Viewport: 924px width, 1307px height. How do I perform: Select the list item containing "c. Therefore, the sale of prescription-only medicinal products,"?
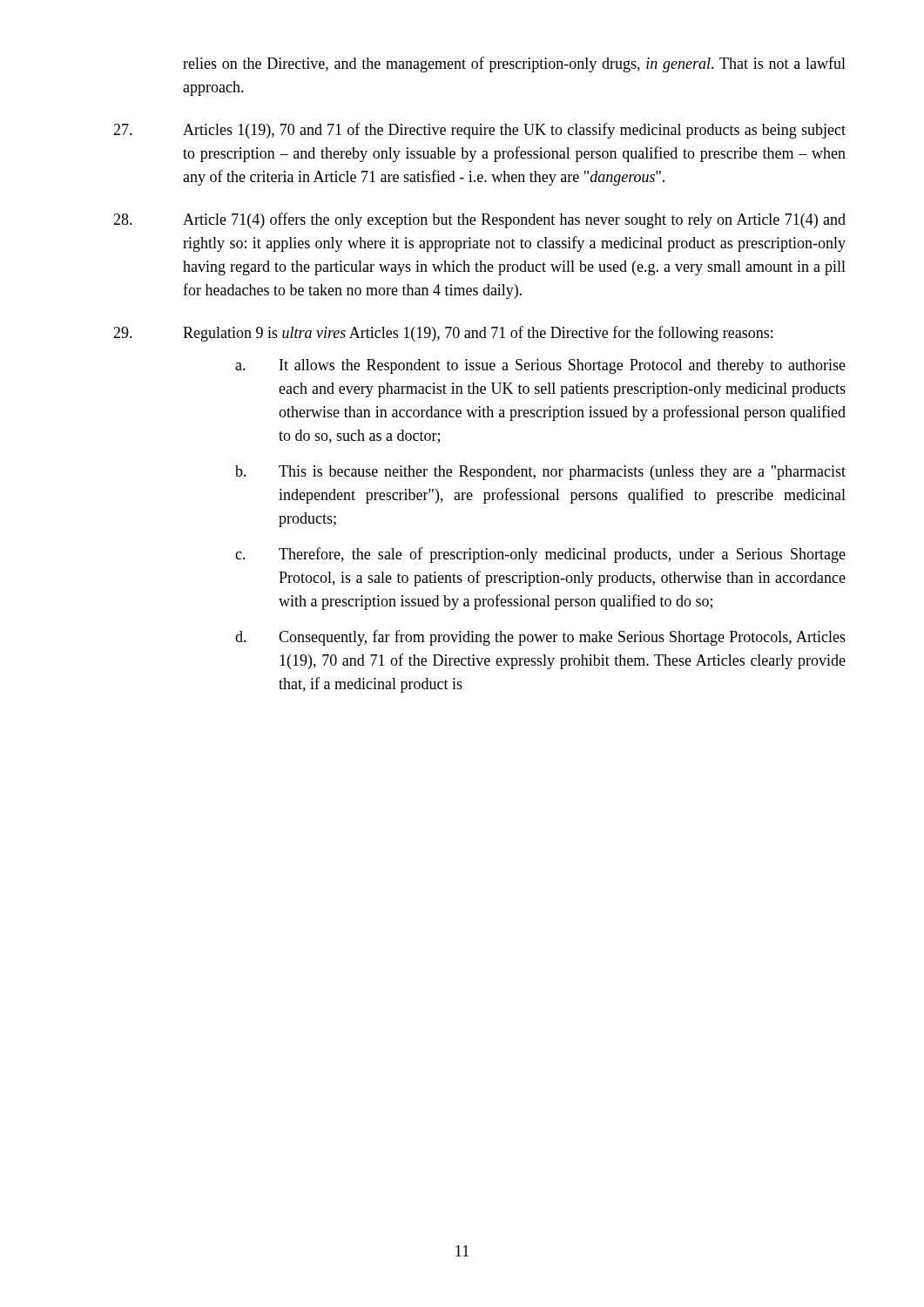point(540,578)
